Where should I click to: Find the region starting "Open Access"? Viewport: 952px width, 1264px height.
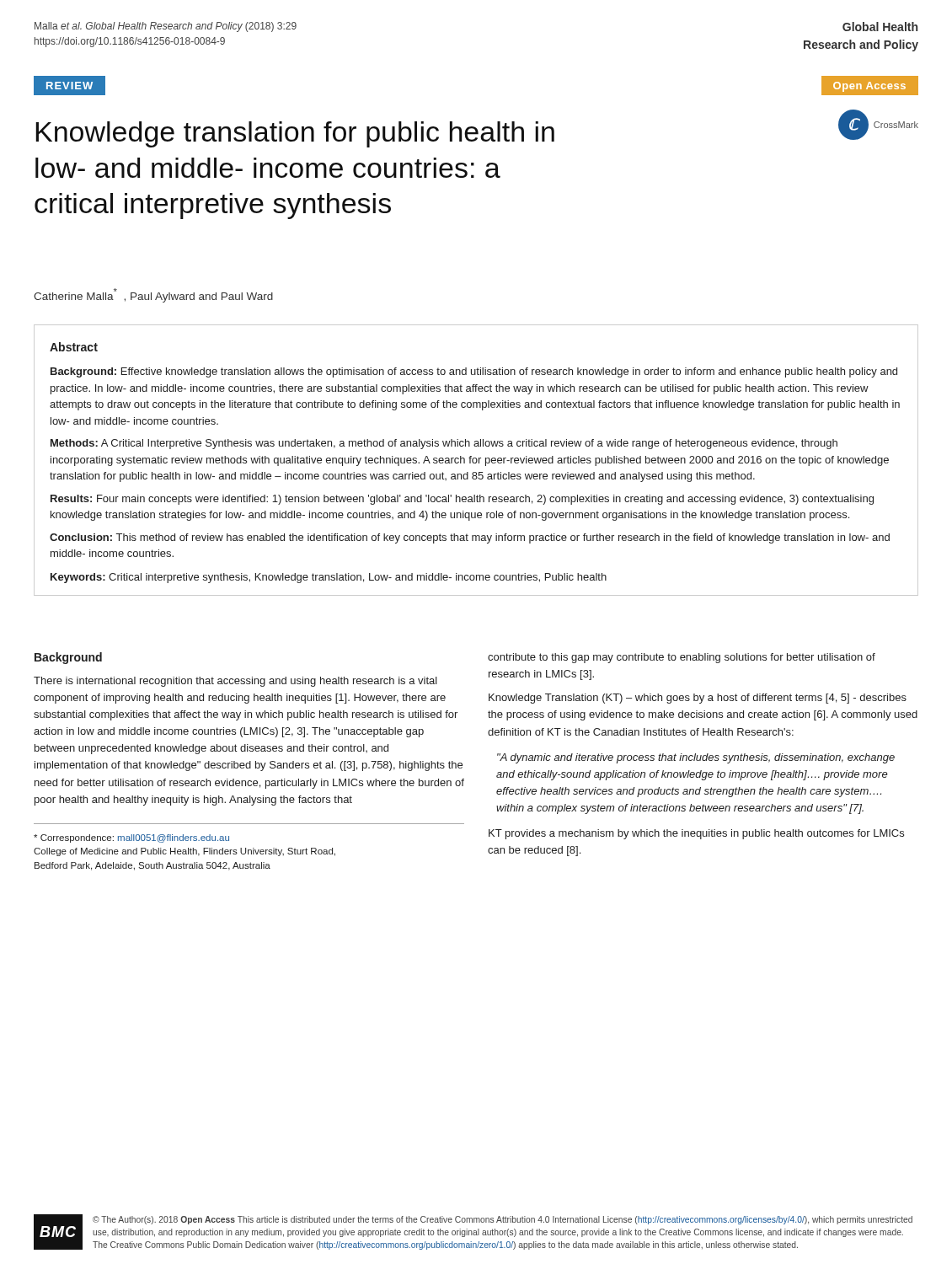(x=870, y=86)
